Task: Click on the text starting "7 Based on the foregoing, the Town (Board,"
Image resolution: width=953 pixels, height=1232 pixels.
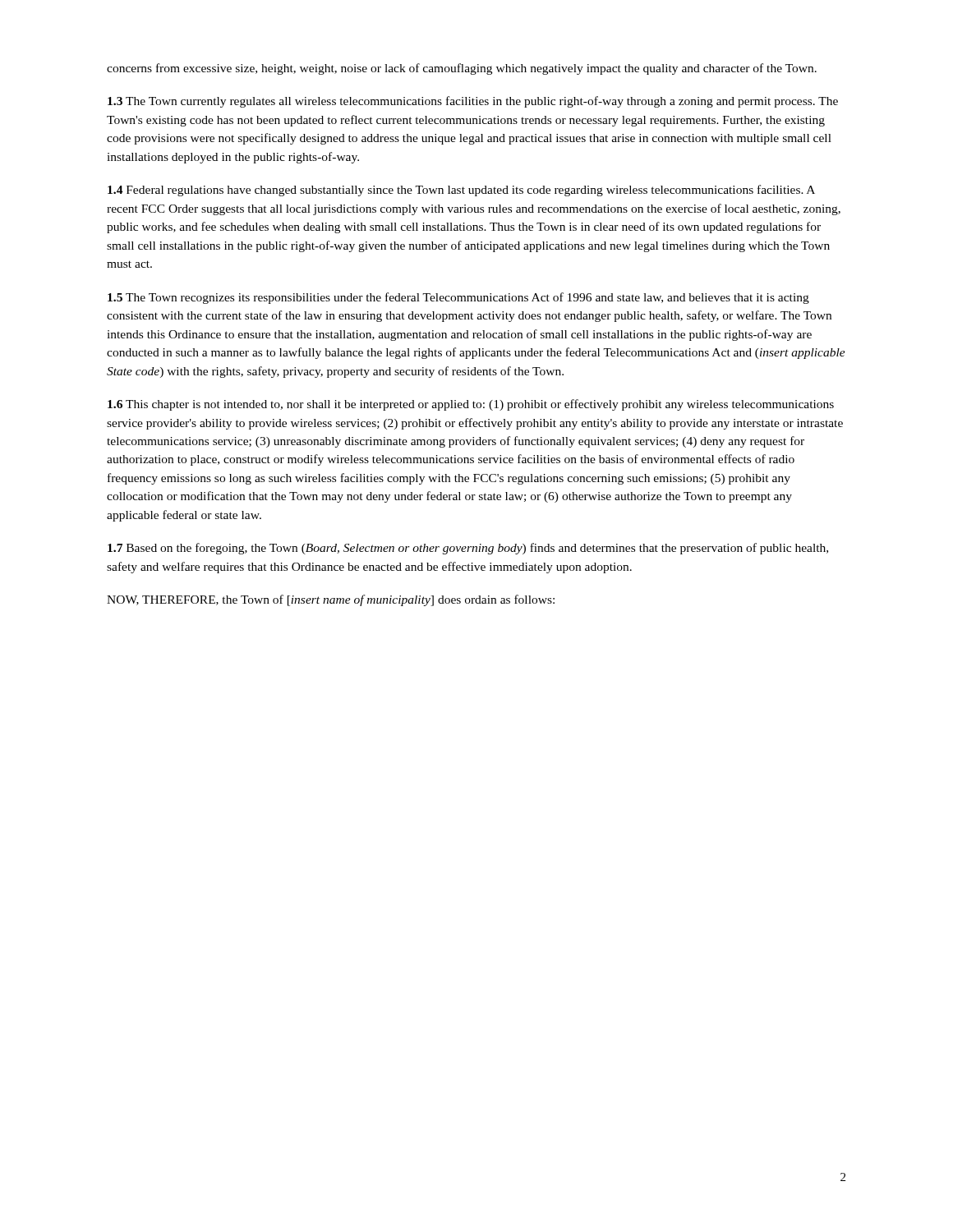Action: coord(468,557)
